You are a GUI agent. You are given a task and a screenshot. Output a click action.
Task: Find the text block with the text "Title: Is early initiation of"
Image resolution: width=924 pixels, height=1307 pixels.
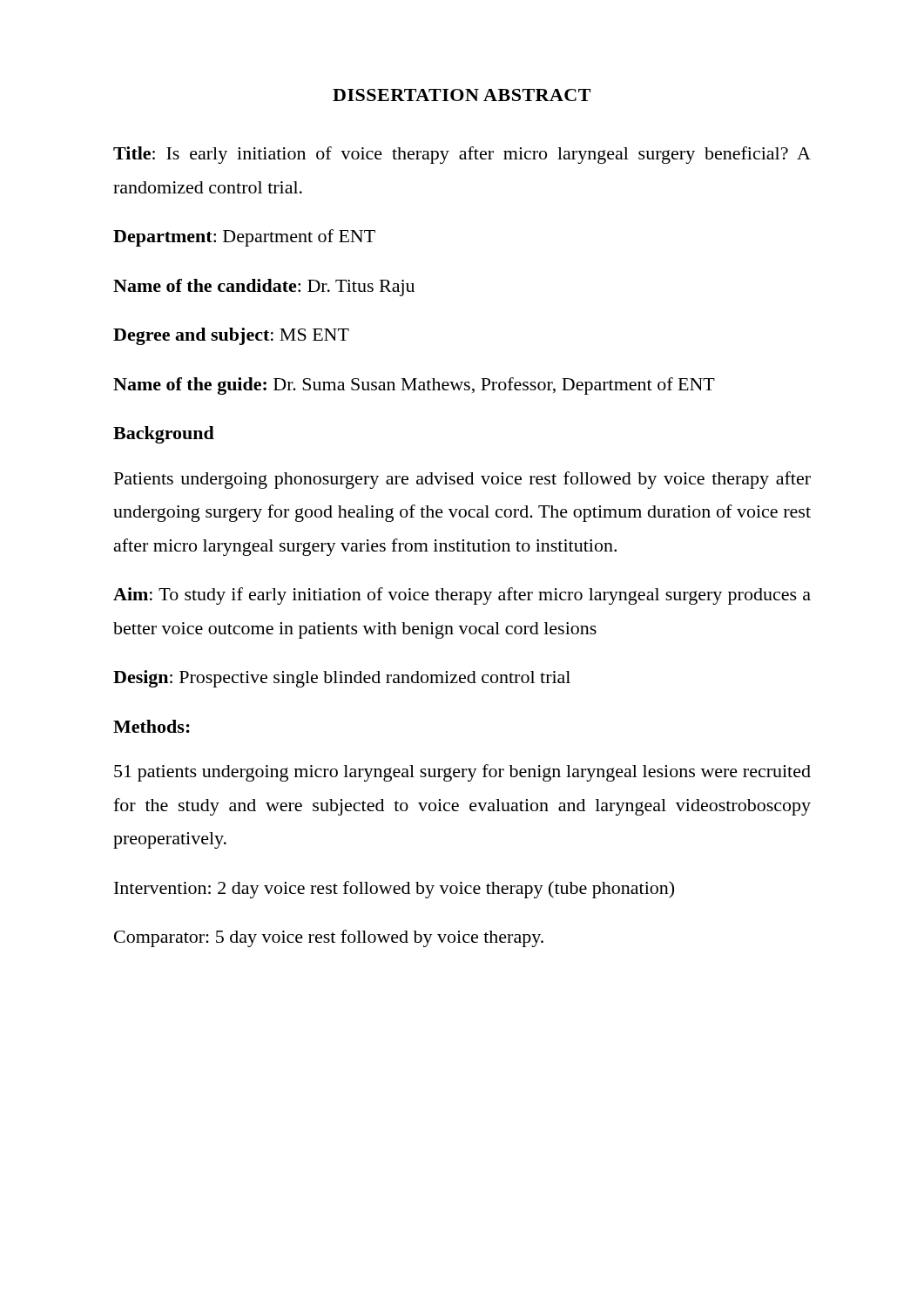(462, 170)
